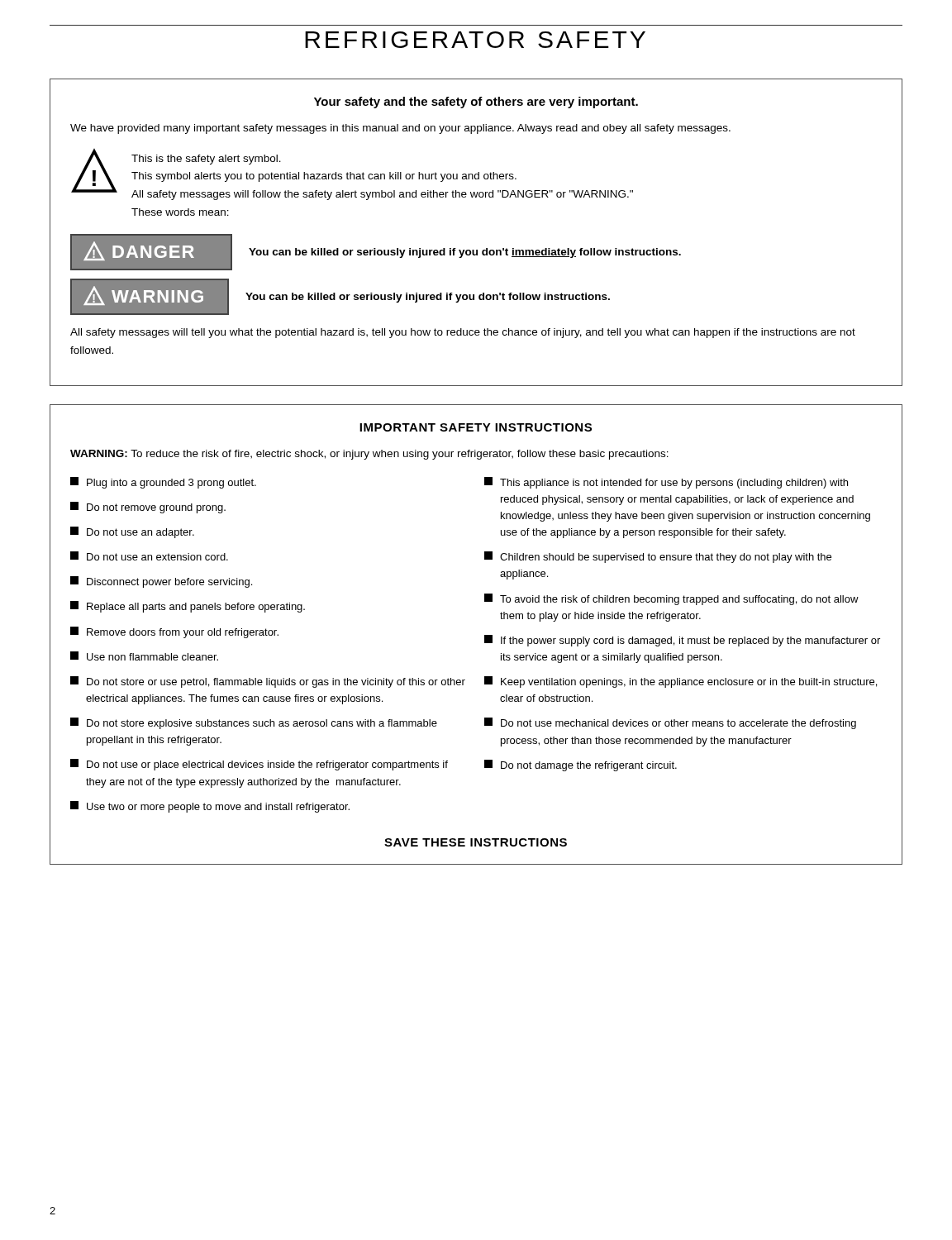Click on the list item with the text "Do not remove ground prong."
Screen dimensions: 1240x952
[148, 508]
